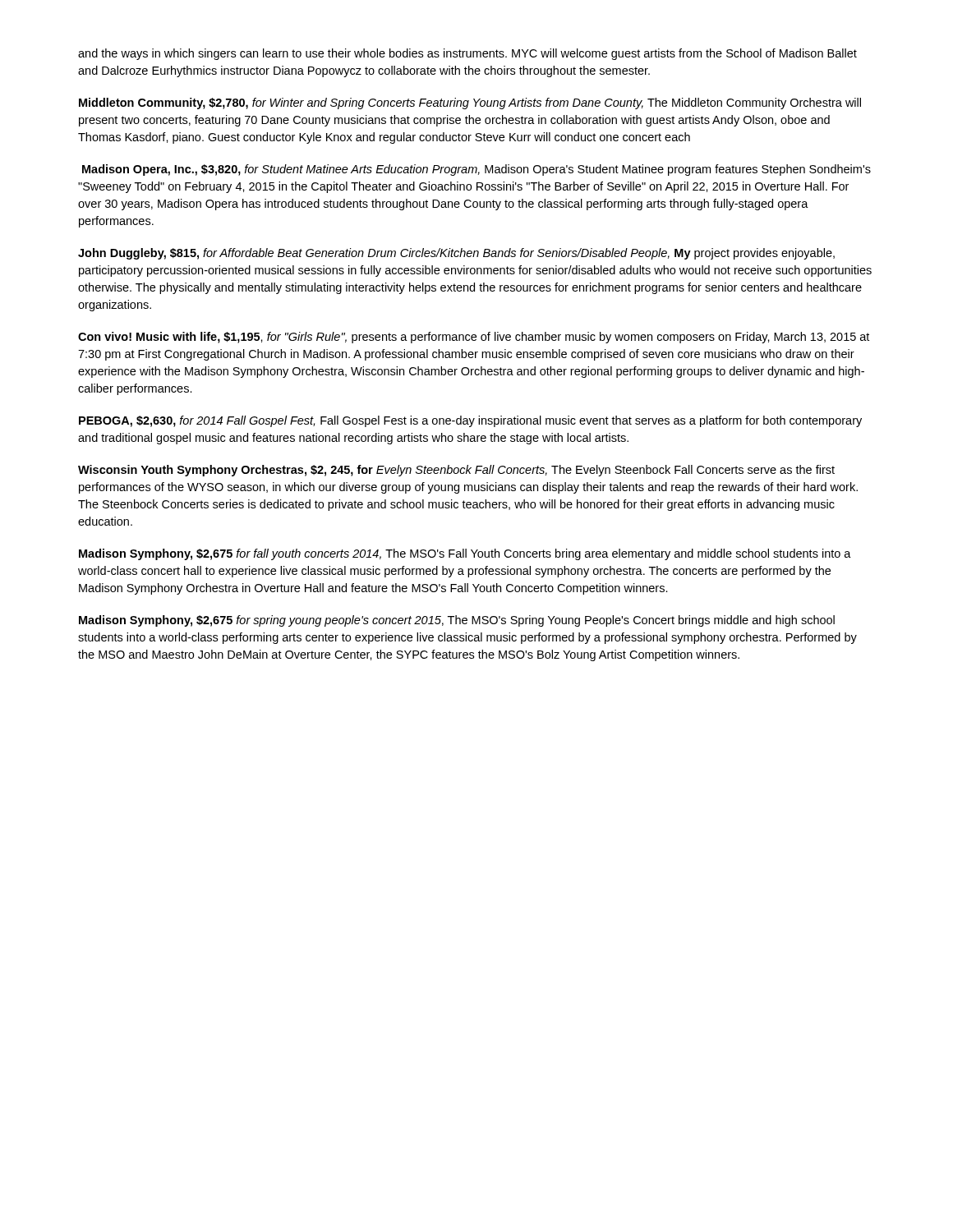953x1232 pixels.
Task: Locate the block of text that opens with "Wisconsin Youth Symphony Orchestras,"
Action: coord(468,496)
